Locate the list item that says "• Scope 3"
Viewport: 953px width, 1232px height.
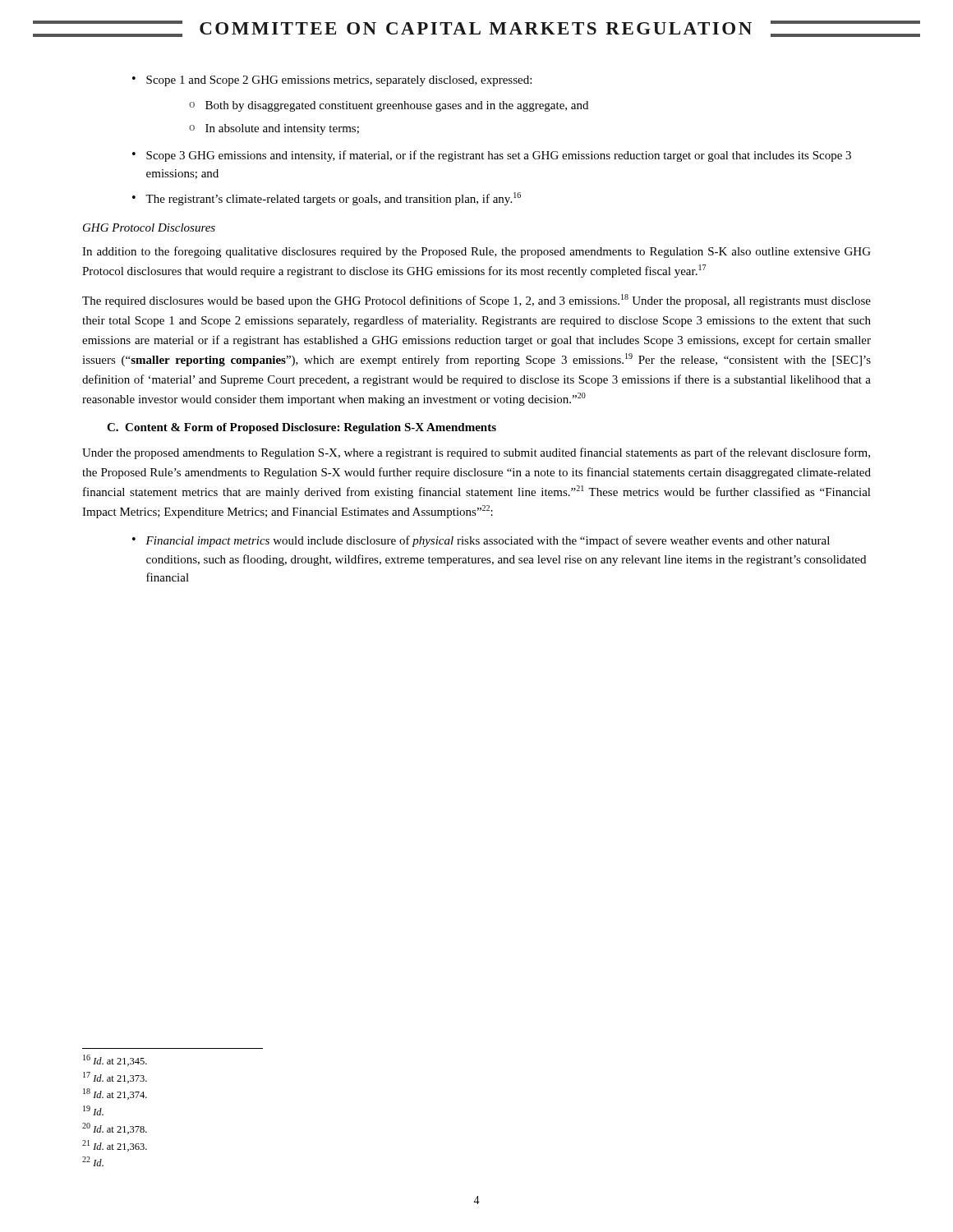(x=501, y=164)
